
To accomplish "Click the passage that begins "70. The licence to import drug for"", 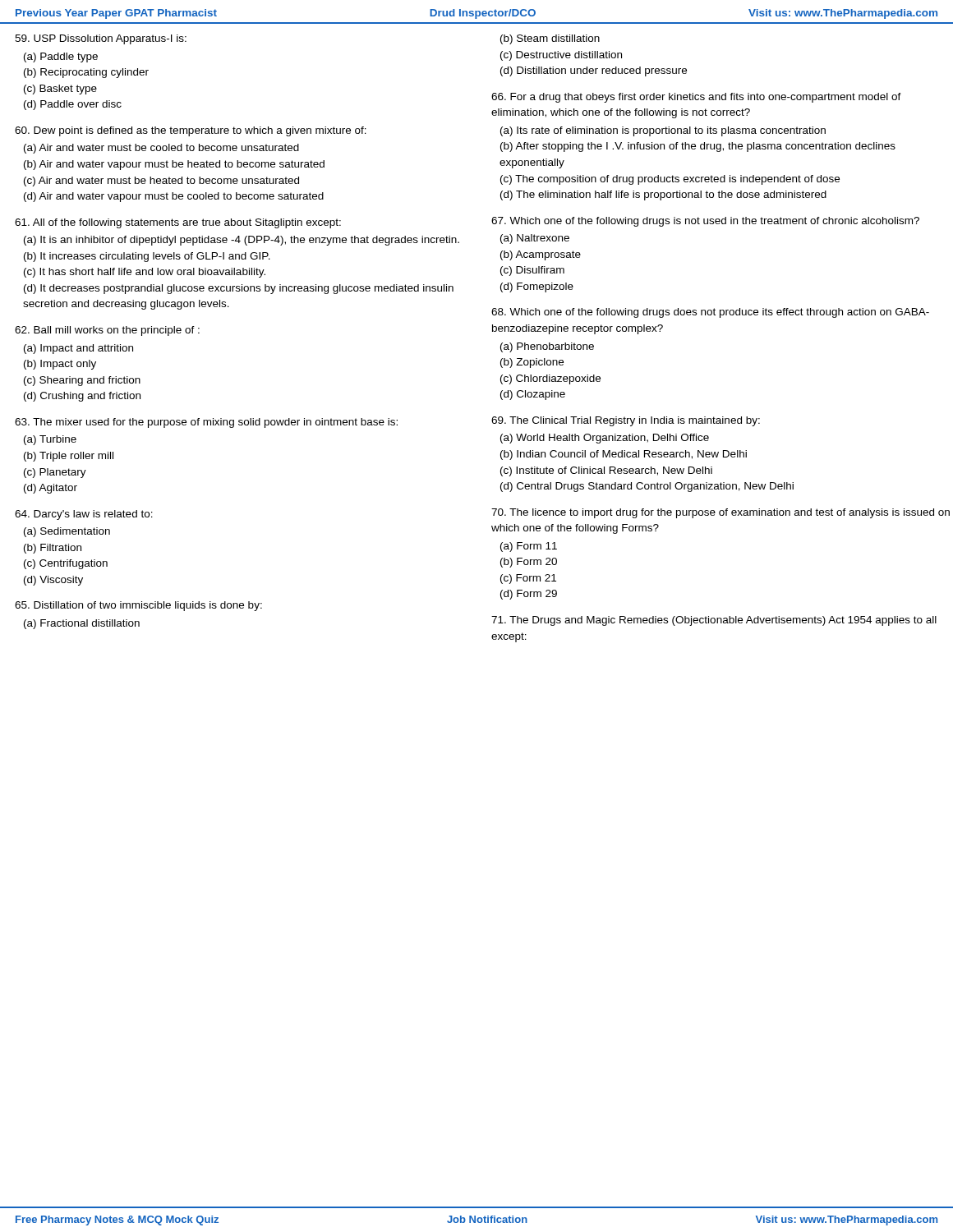I will click(x=721, y=513).
